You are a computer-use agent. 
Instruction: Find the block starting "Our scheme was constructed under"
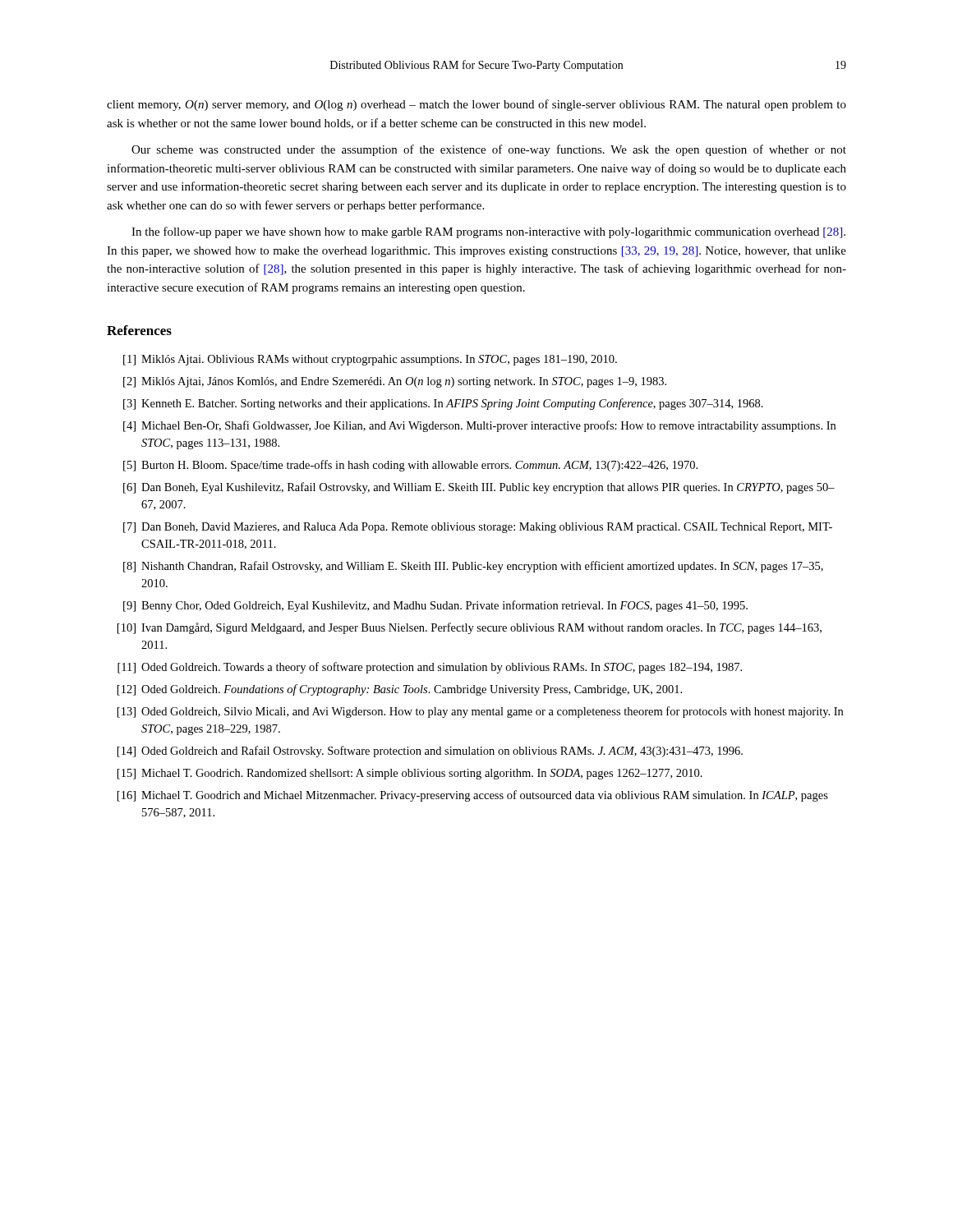click(x=476, y=177)
